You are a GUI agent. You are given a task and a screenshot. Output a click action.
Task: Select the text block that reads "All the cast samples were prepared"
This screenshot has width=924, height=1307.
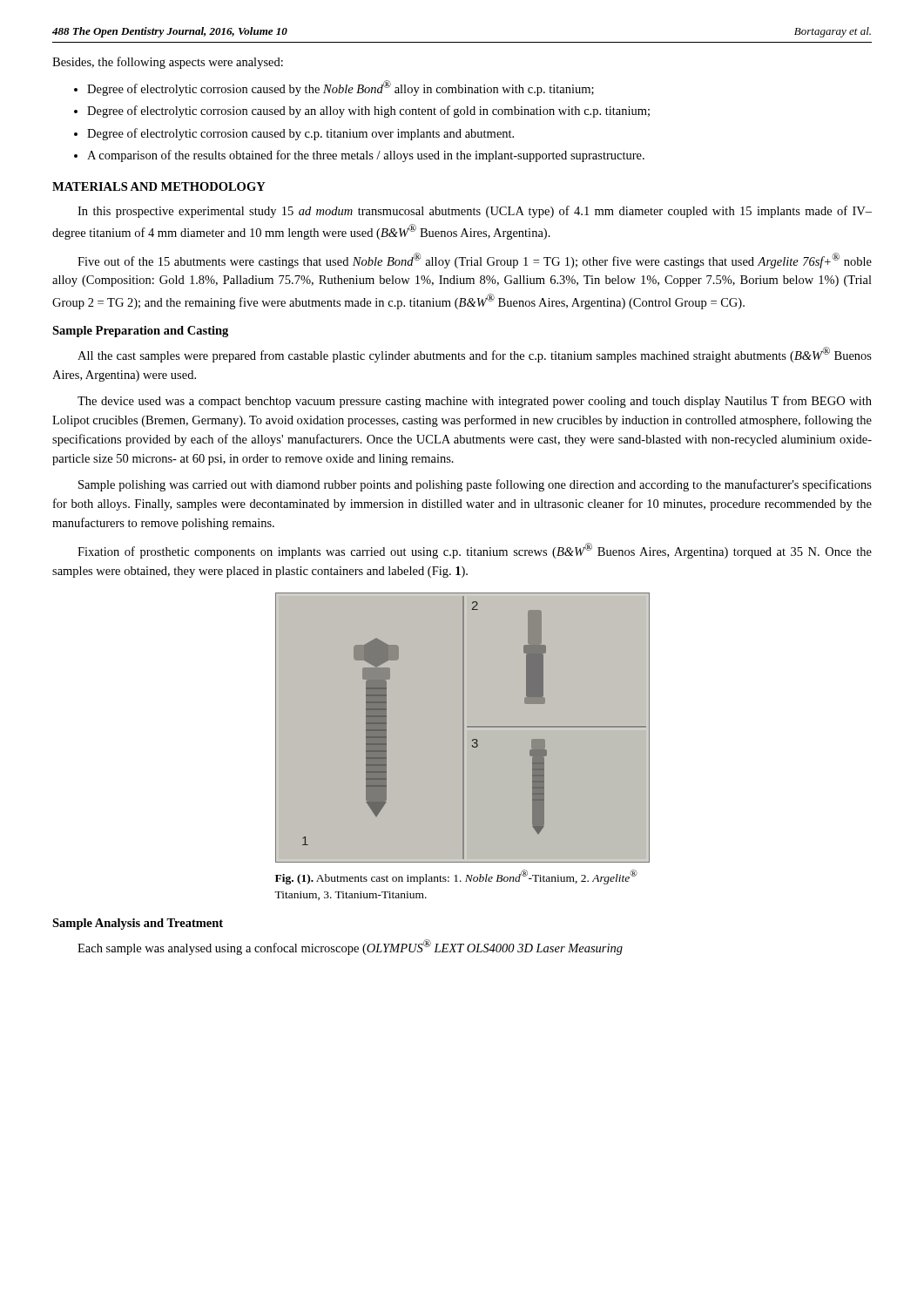pos(462,364)
